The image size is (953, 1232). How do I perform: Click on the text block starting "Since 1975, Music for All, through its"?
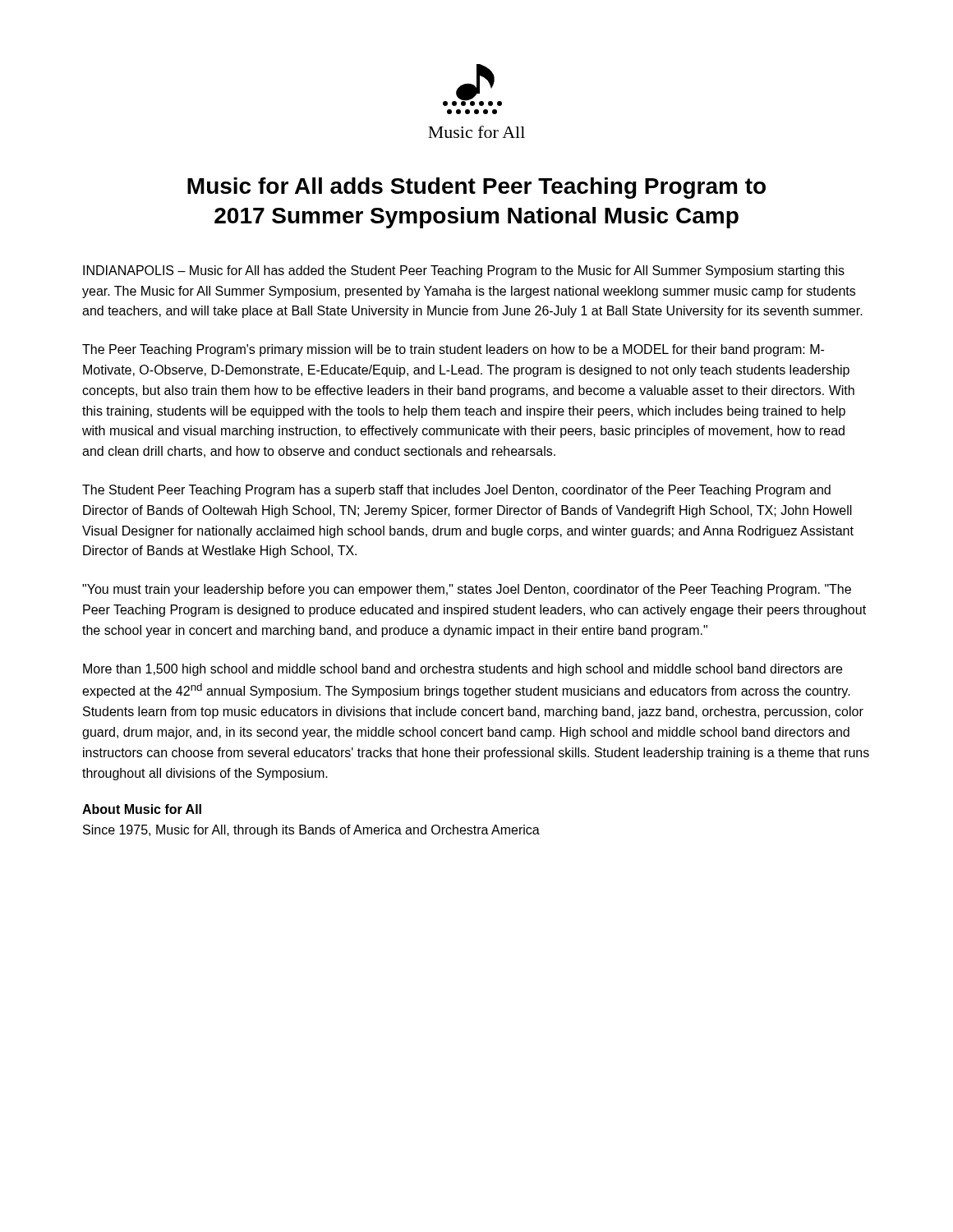[x=311, y=830]
